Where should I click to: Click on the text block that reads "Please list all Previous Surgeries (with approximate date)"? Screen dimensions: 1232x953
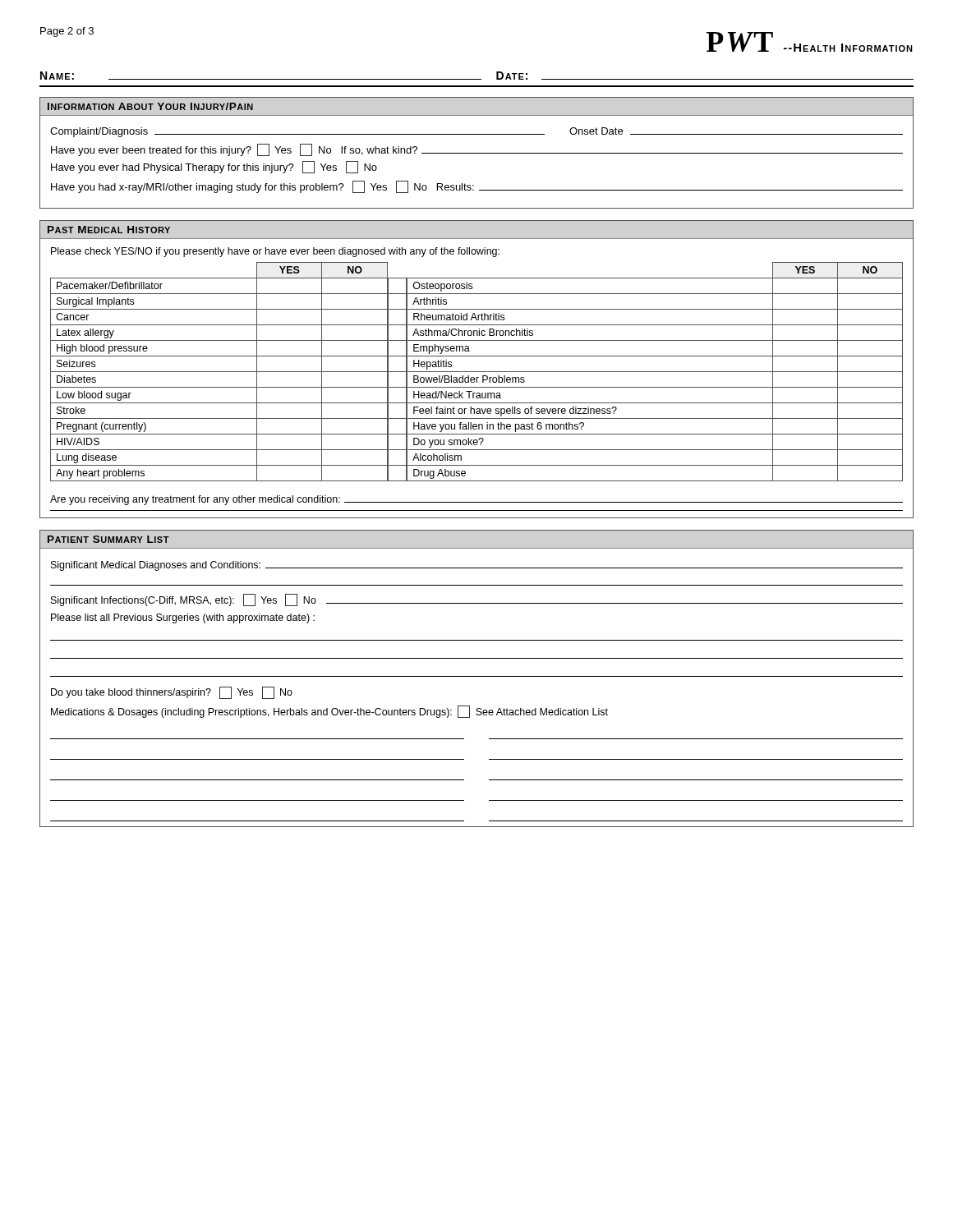[x=183, y=618]
